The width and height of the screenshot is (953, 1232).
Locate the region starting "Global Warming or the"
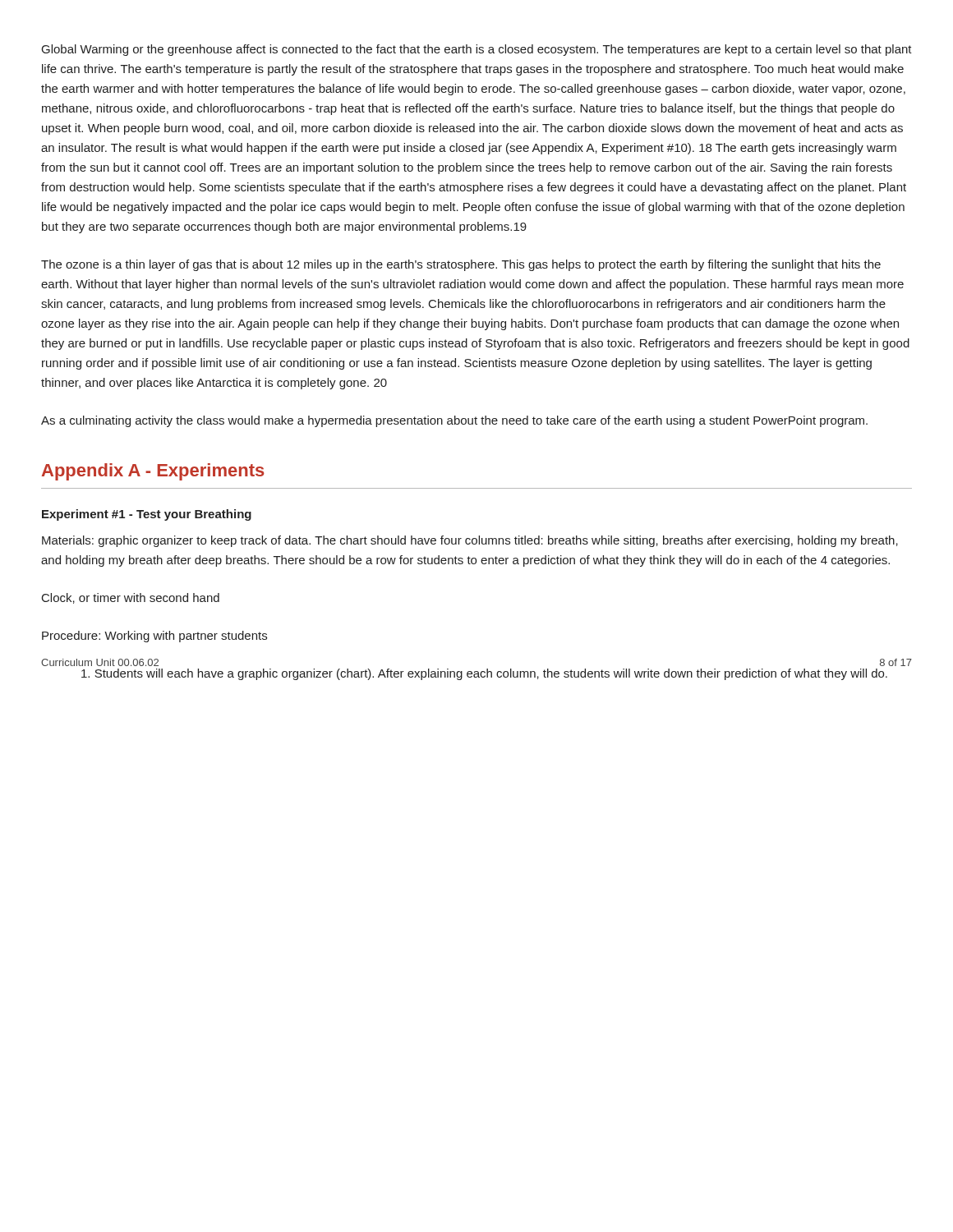476,138
